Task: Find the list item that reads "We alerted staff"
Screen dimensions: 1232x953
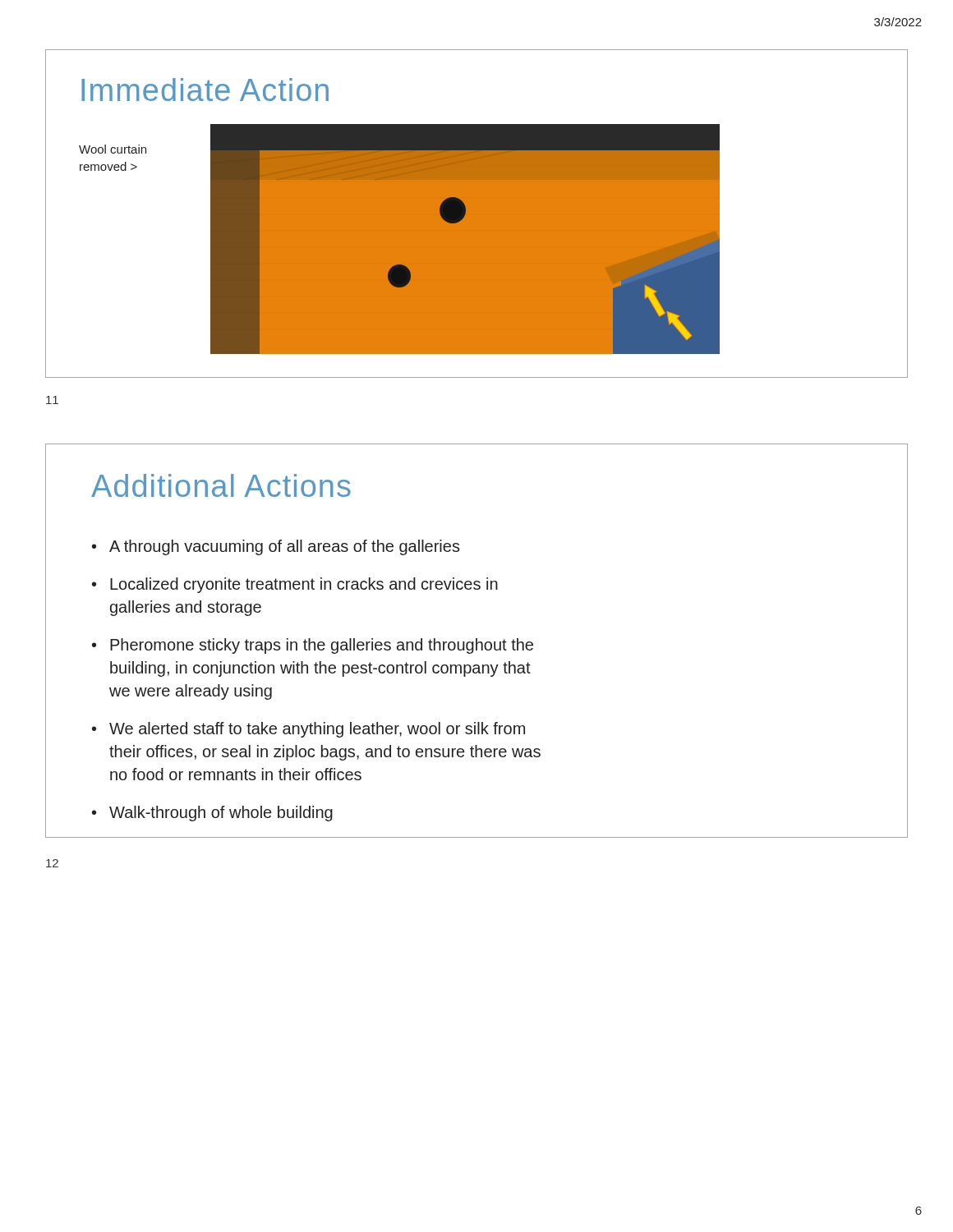Action: (x=325, y=752)
